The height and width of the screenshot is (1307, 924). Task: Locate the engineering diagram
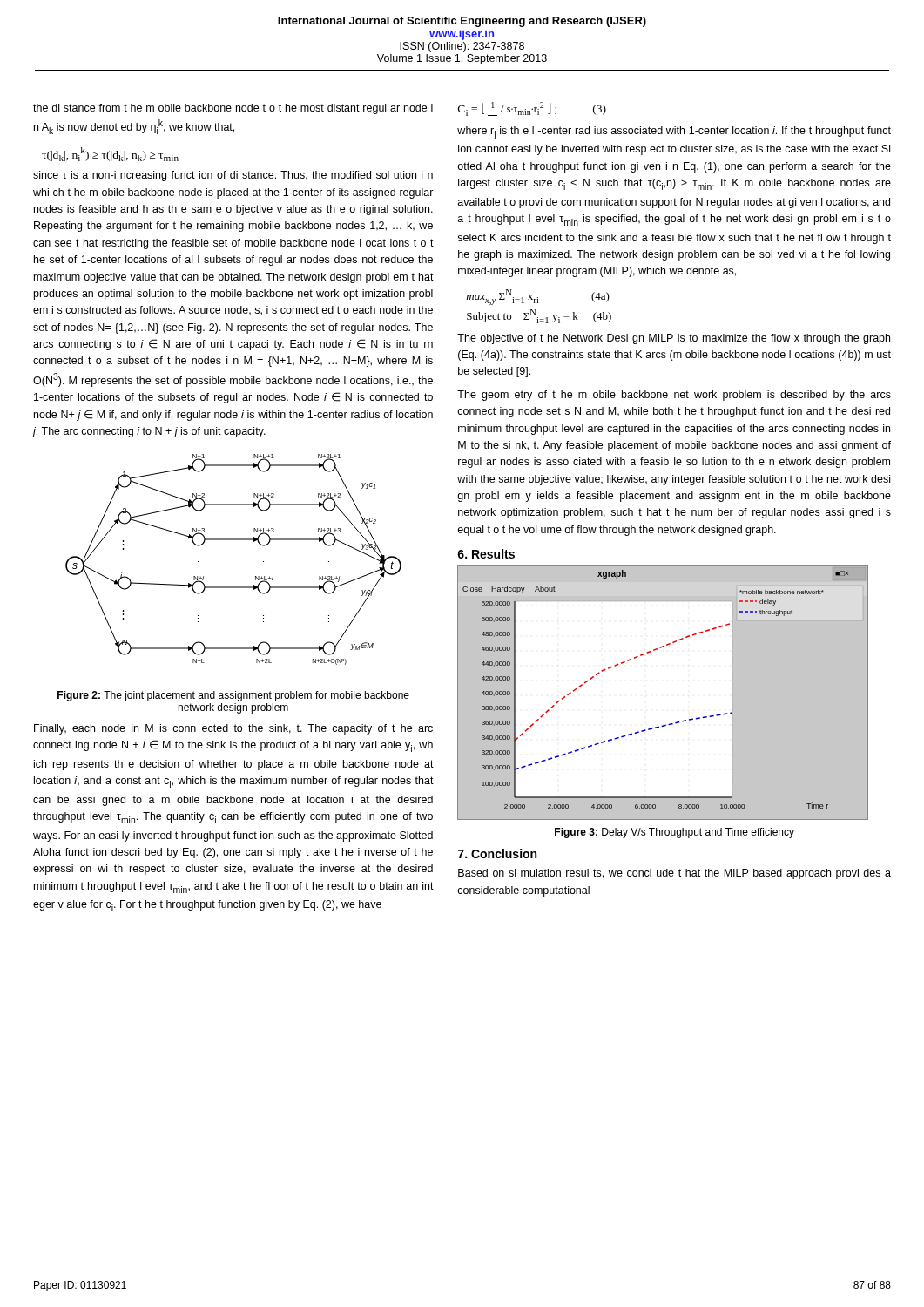(233, 566)
